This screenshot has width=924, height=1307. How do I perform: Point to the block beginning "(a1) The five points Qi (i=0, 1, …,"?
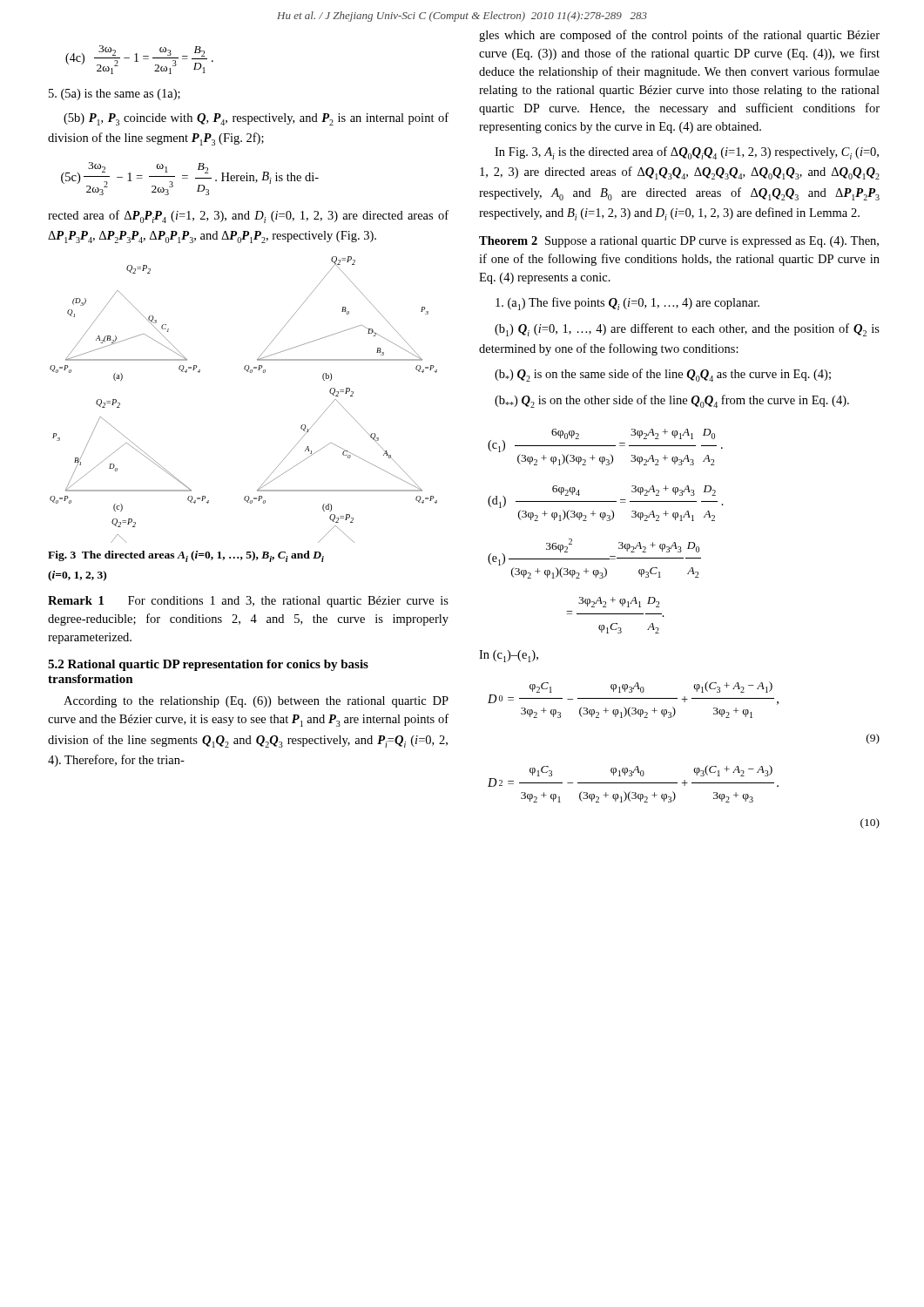pos(679,304)
